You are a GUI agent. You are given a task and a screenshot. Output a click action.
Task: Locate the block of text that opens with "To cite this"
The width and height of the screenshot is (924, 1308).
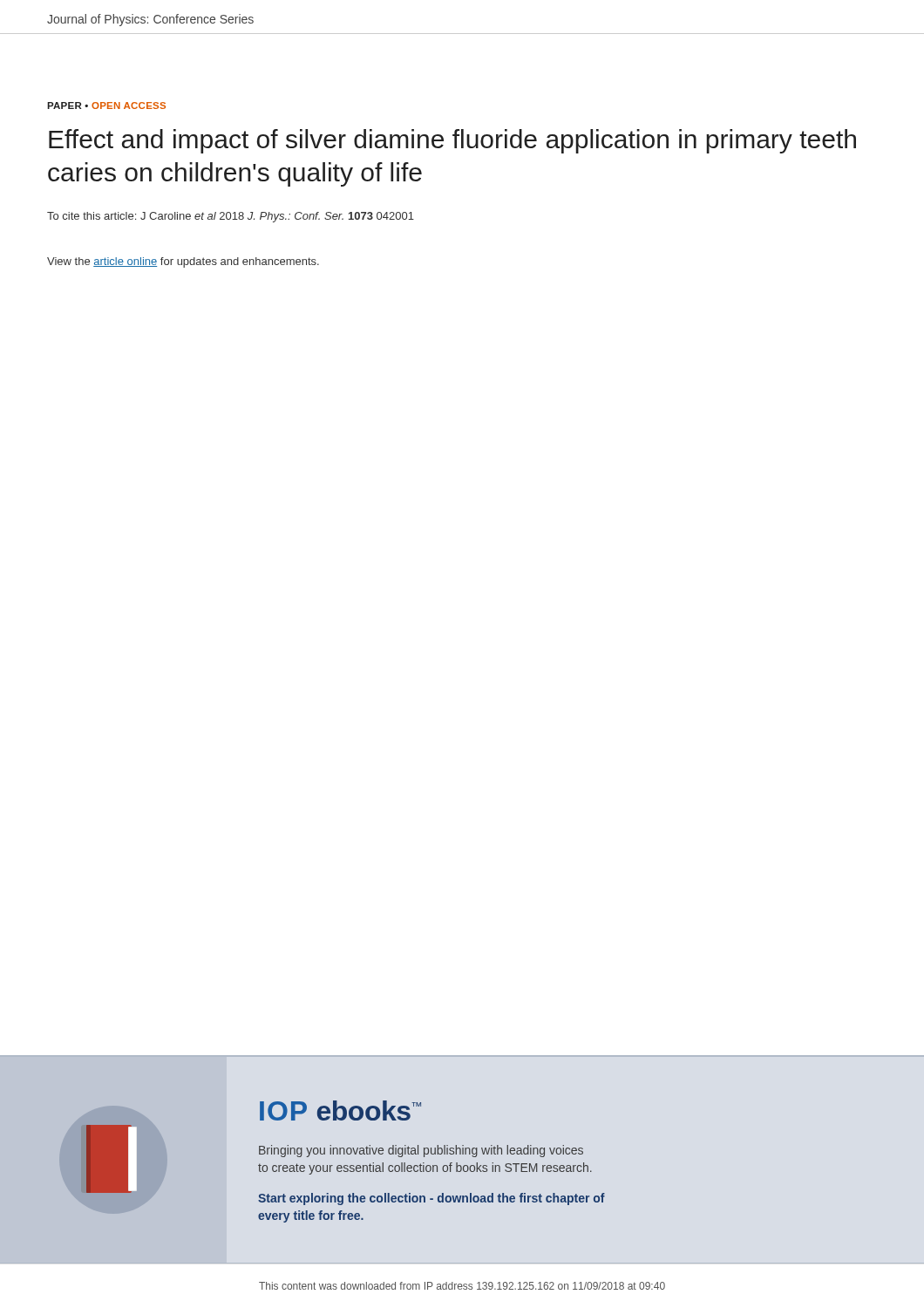[230, 216]
